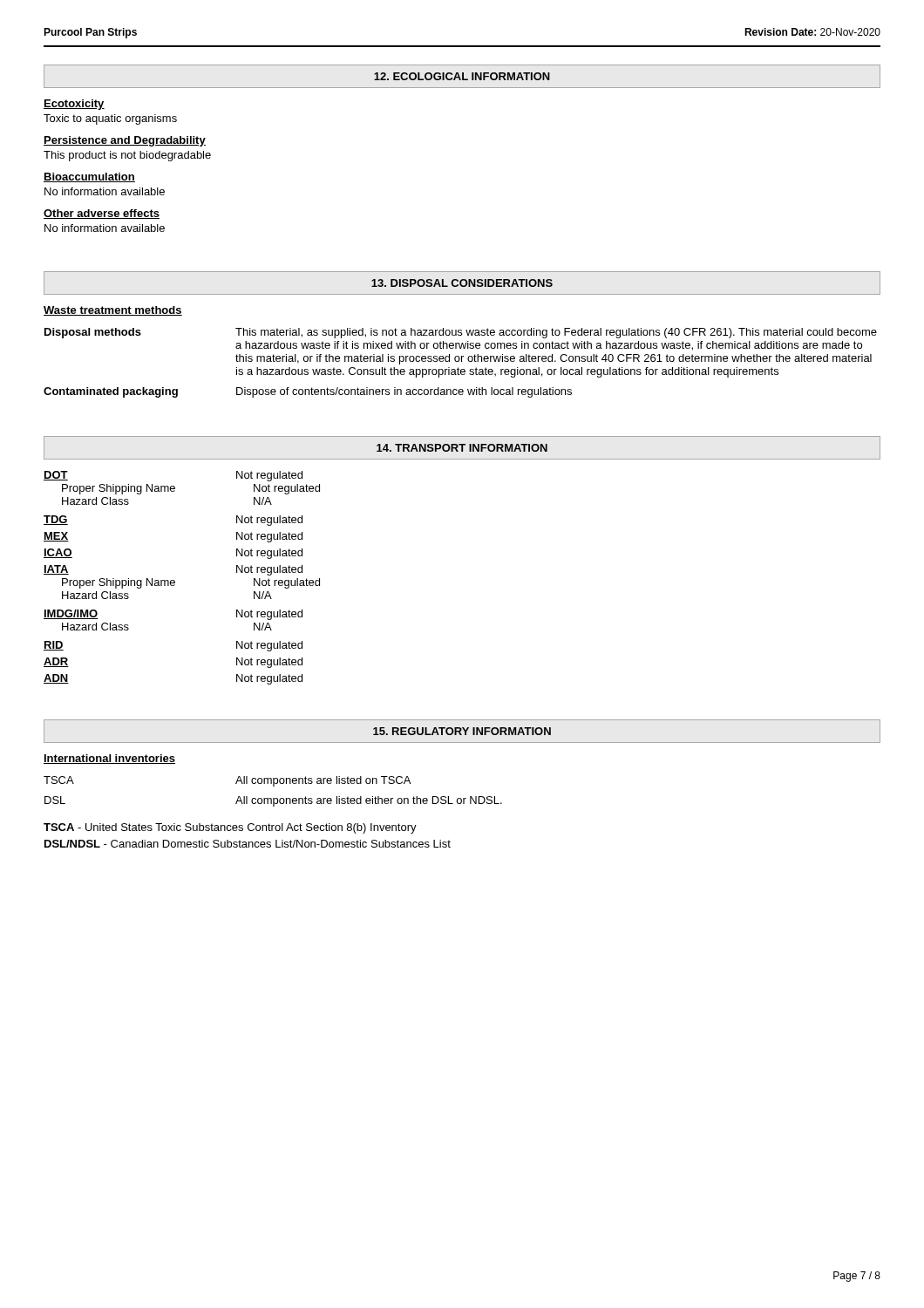Screen dimensions: 1308x924
Task: Click on the text starting "13. DISPOSAL CONSIDERATIONS"
Action: 462,283
